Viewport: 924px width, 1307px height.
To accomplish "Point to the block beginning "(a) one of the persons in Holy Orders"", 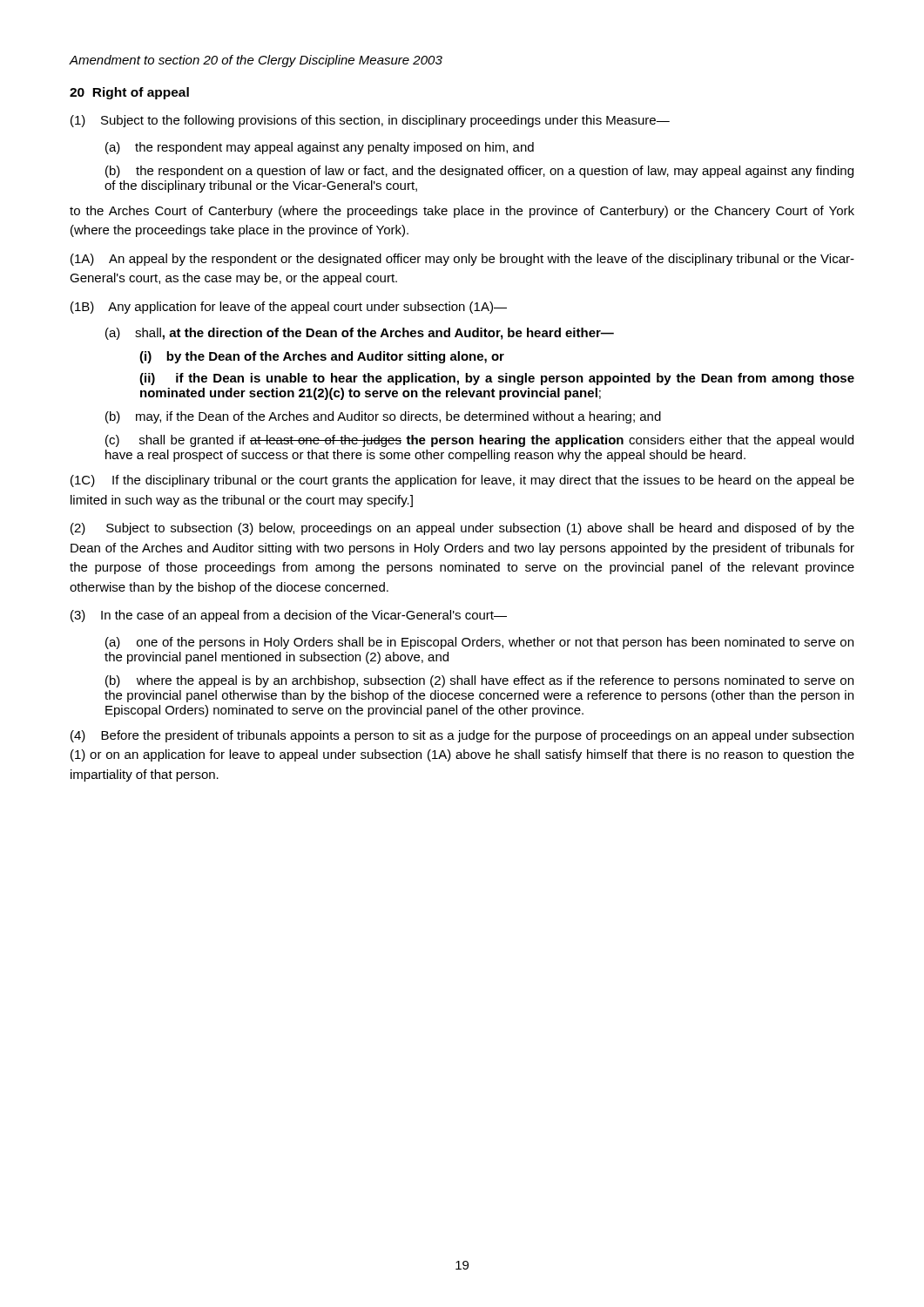I will [x=479, y=649].
